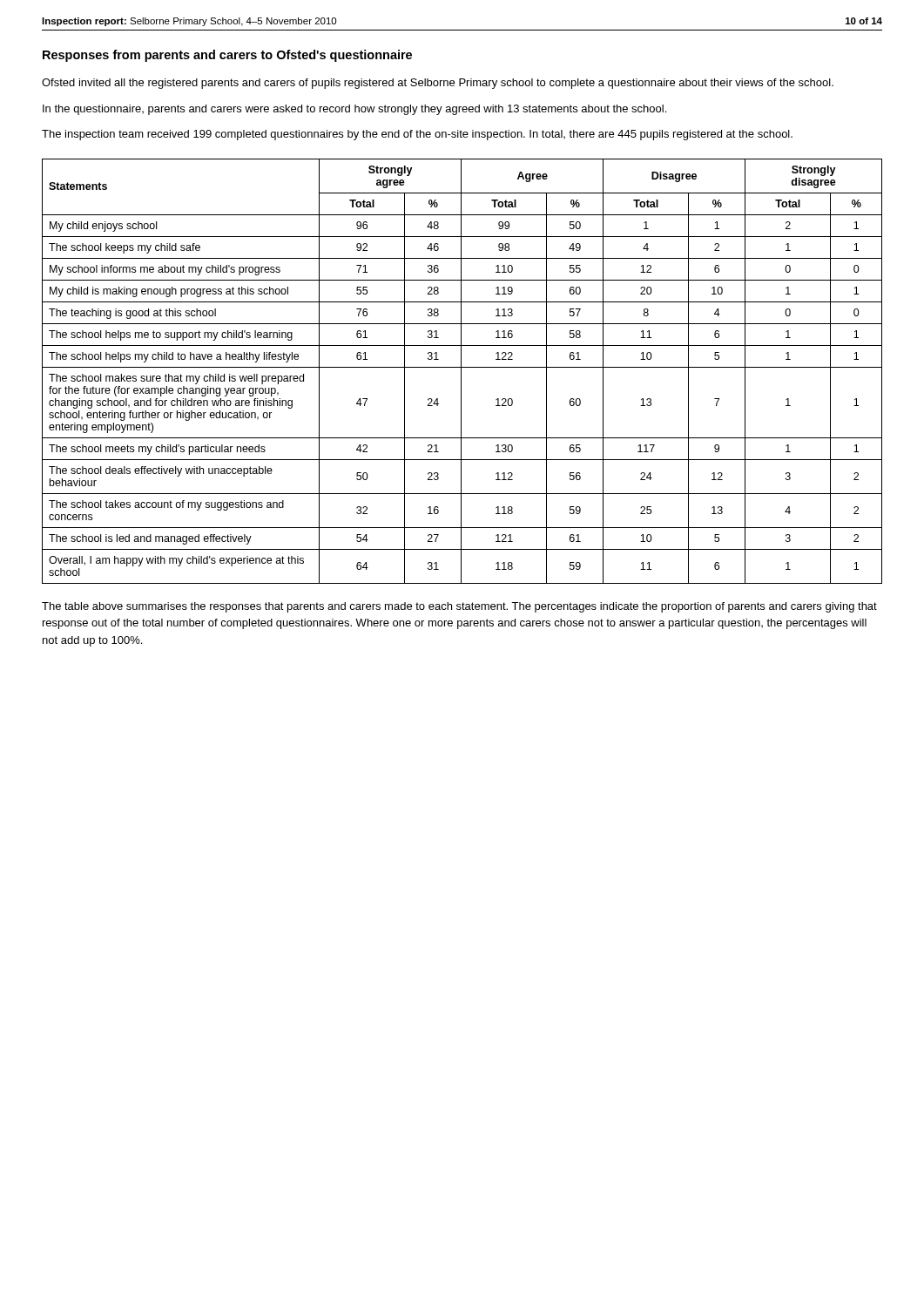Screen dimensions: 1307x924
Task: Select the passage starting "Ofsted invited all the registered"
Action: (438, 82)
